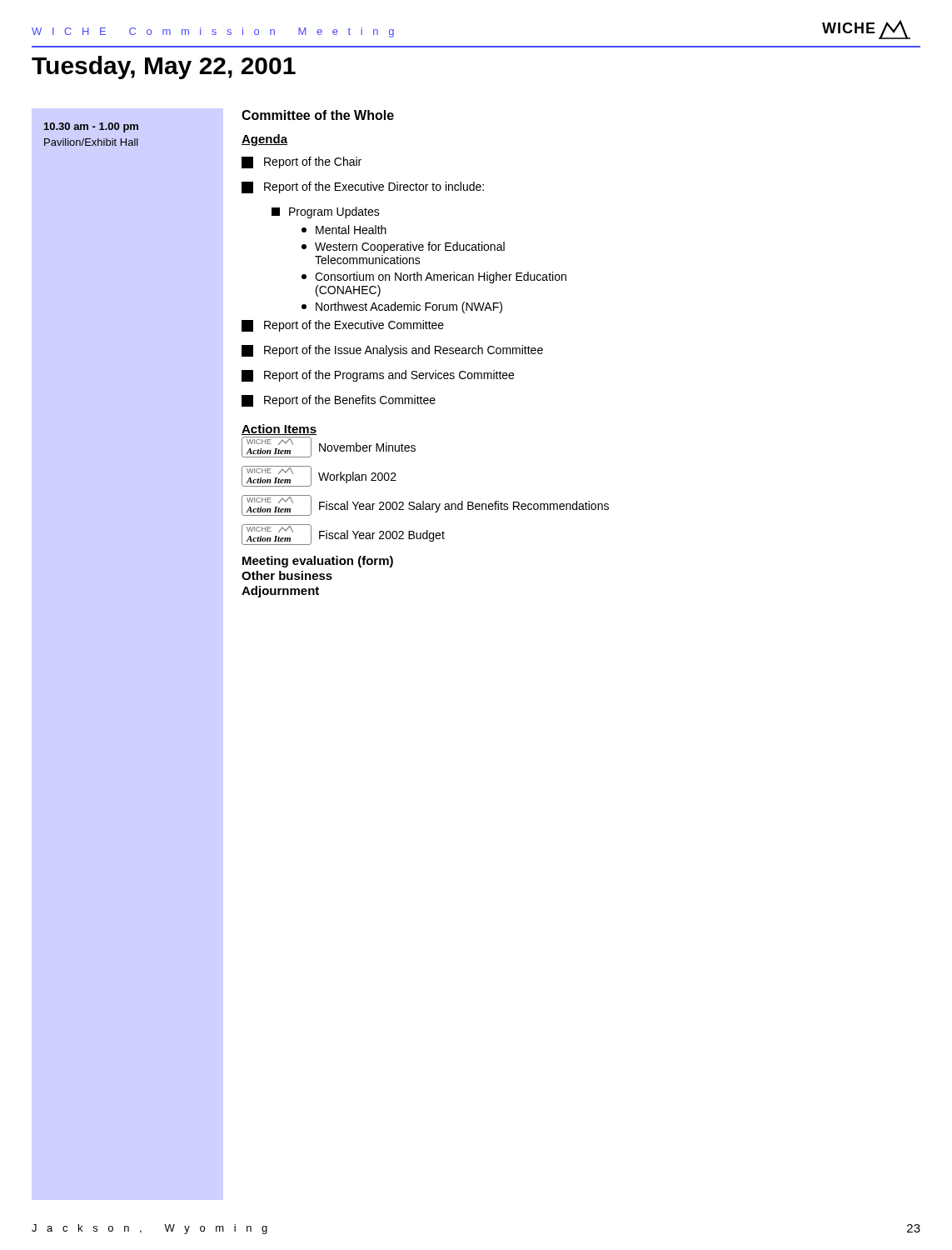Where does it say "Mental Health"?
The width and height of the screenshot is (952, 1250).
point(344,230)
